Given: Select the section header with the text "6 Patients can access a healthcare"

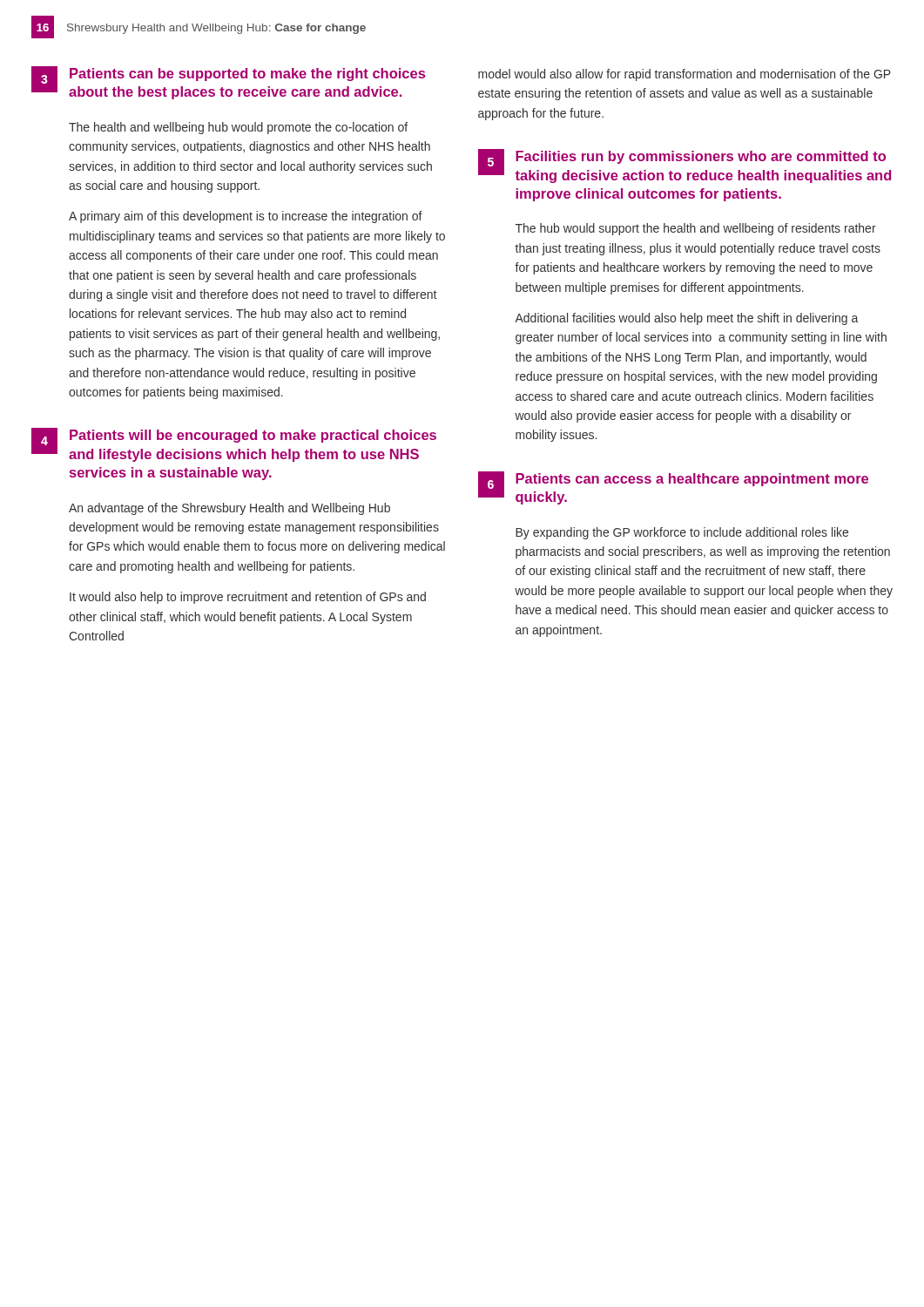Looking at the screenshot, I should coord(685,488).
